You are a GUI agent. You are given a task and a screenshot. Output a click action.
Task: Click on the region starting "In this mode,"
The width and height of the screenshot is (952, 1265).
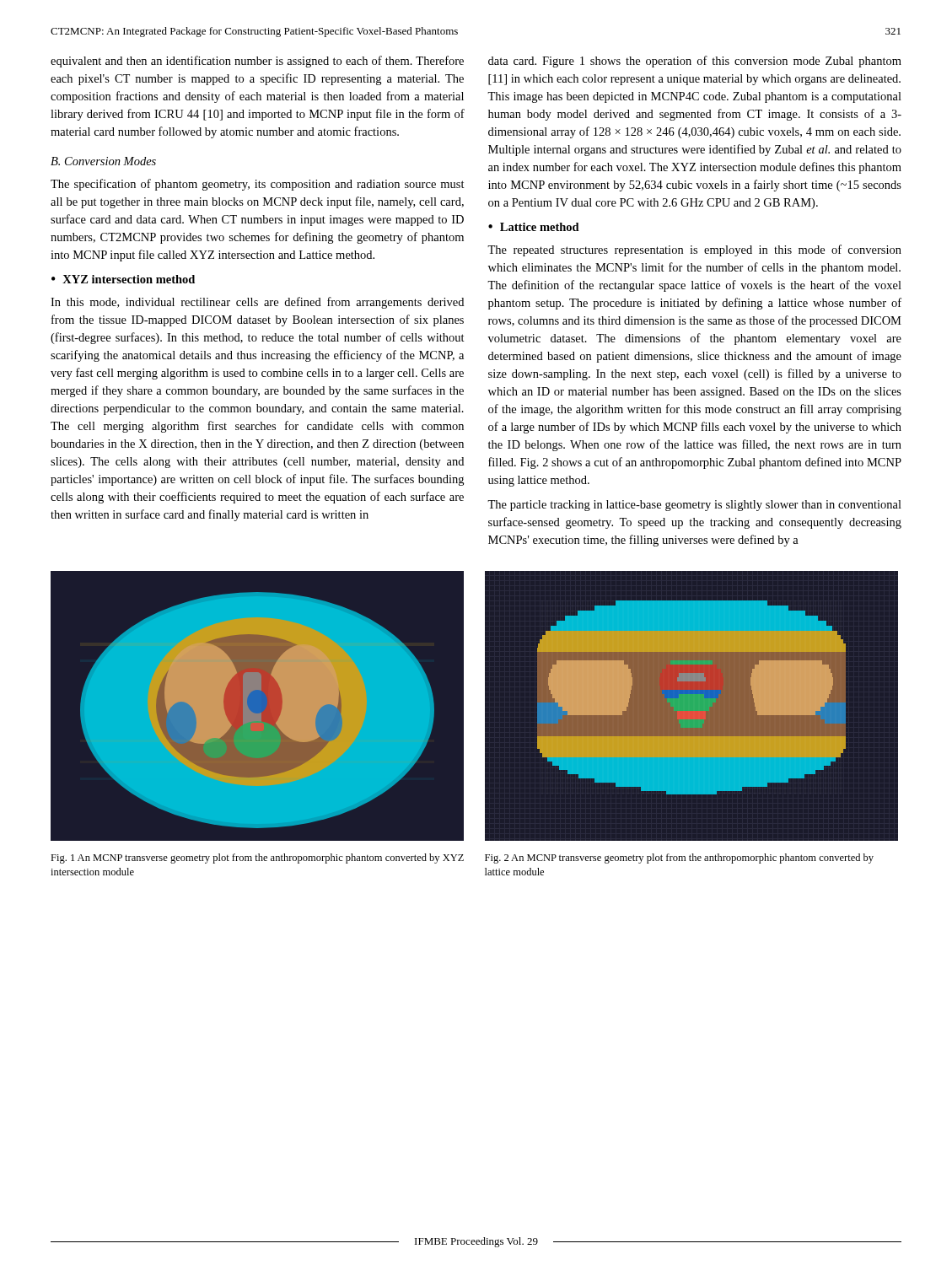click(257, 409)
